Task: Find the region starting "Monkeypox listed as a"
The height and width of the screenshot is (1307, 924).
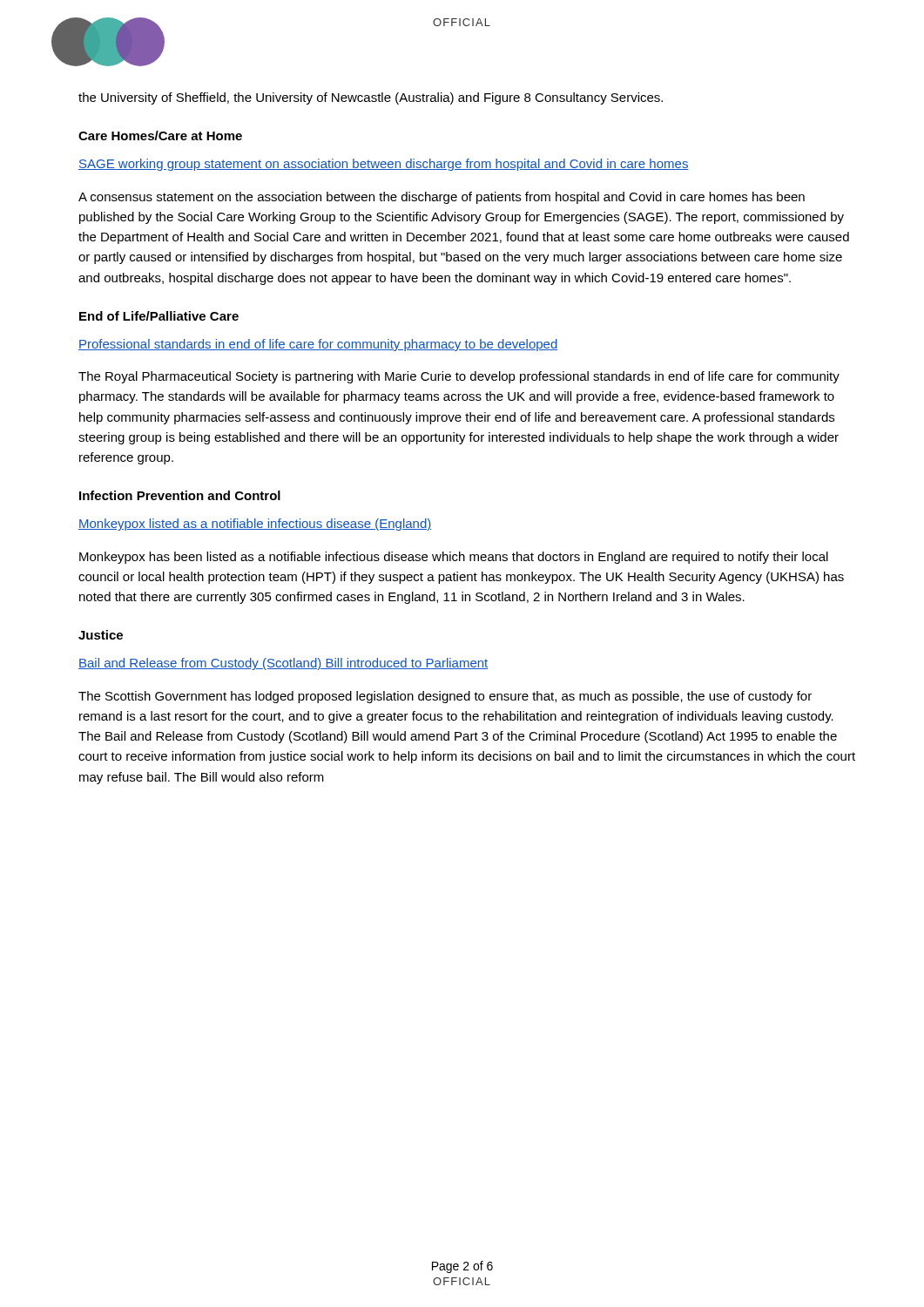Action: click(255, 524)
